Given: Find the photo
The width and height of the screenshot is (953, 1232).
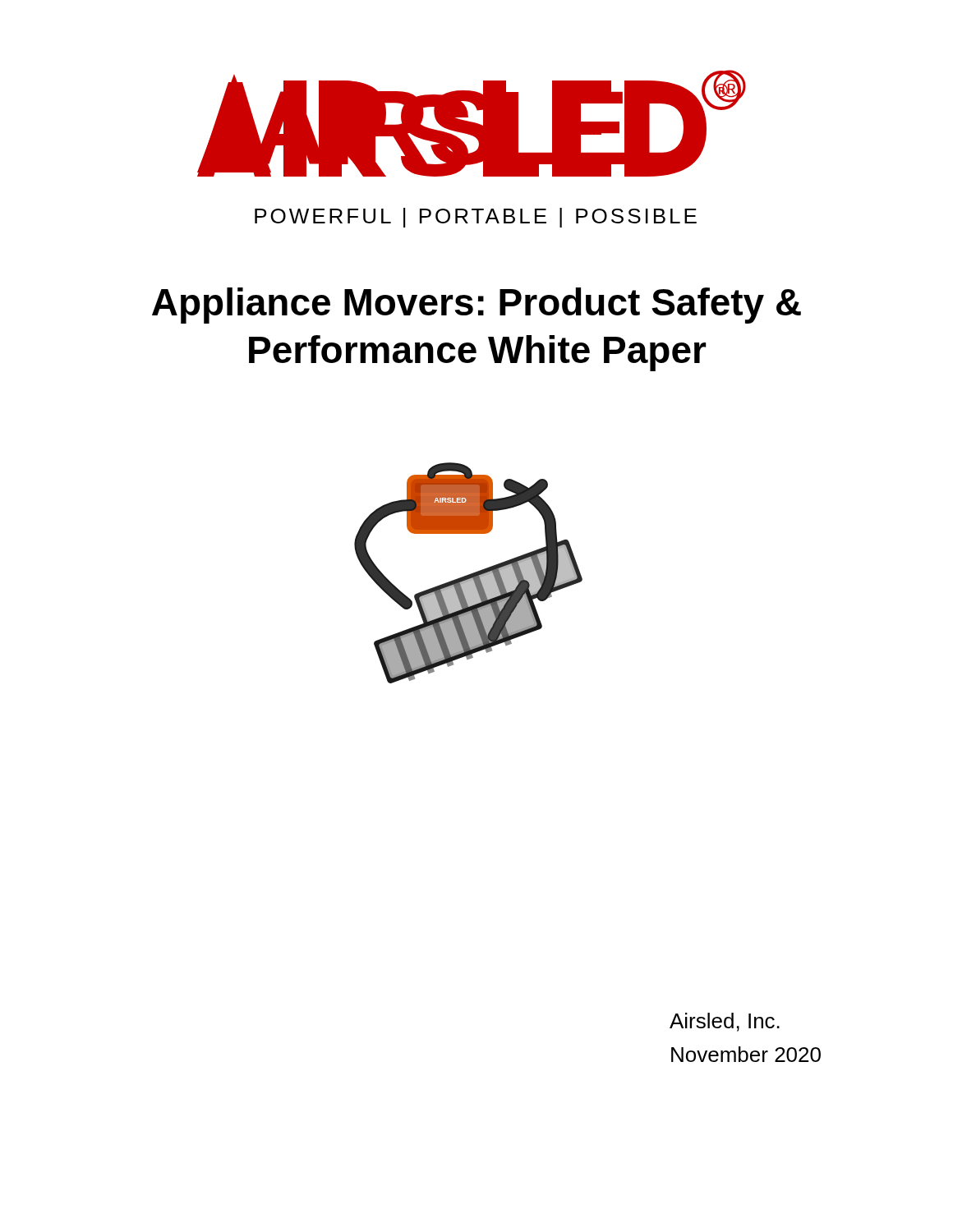Looking at the screenshot, I should pos(476,583).
